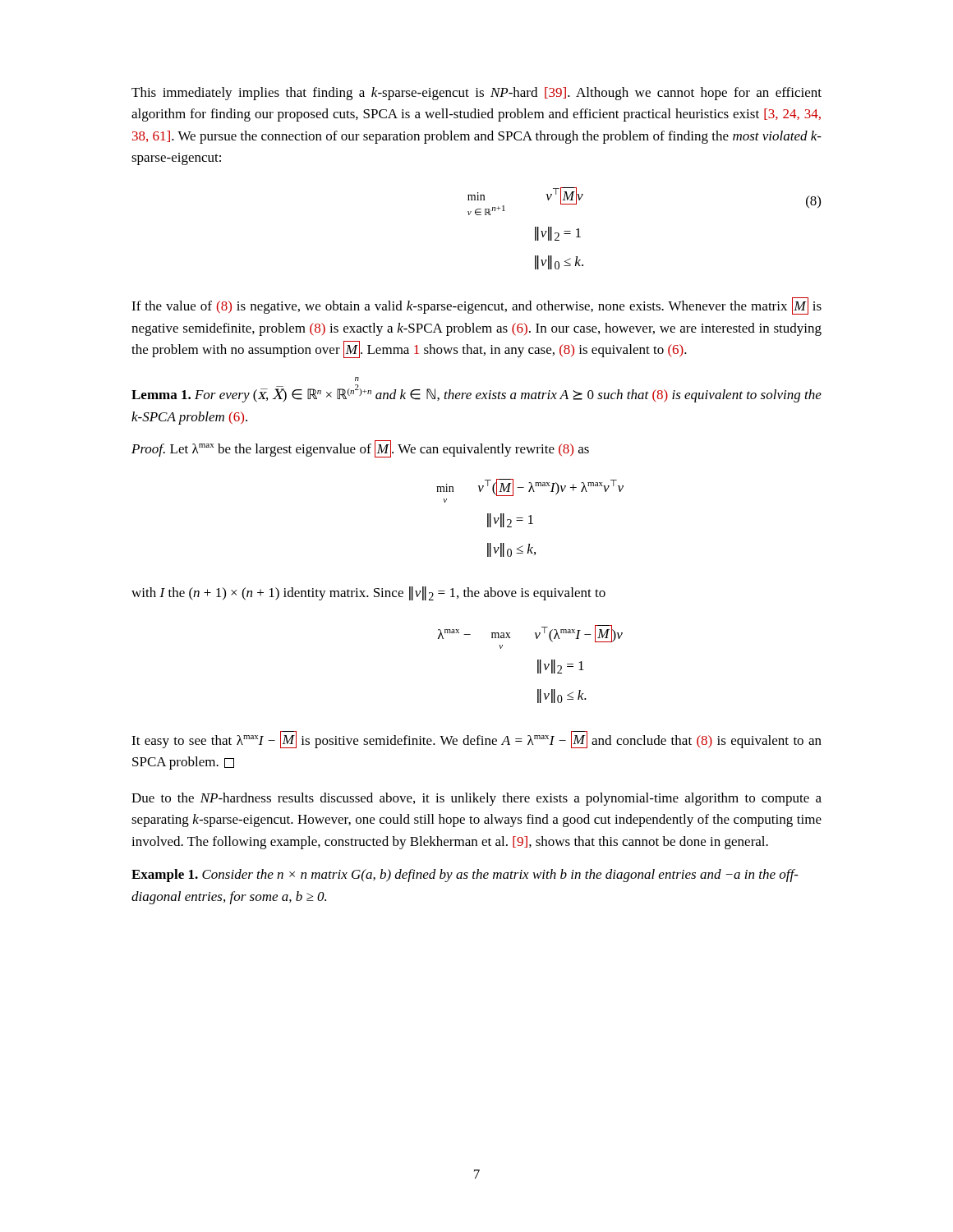953x1232 pixels.
Task: Find the formula with the text "λmax − max v v⊤(λmaxI − M)v ‖v‖2"
Action: 441,634
